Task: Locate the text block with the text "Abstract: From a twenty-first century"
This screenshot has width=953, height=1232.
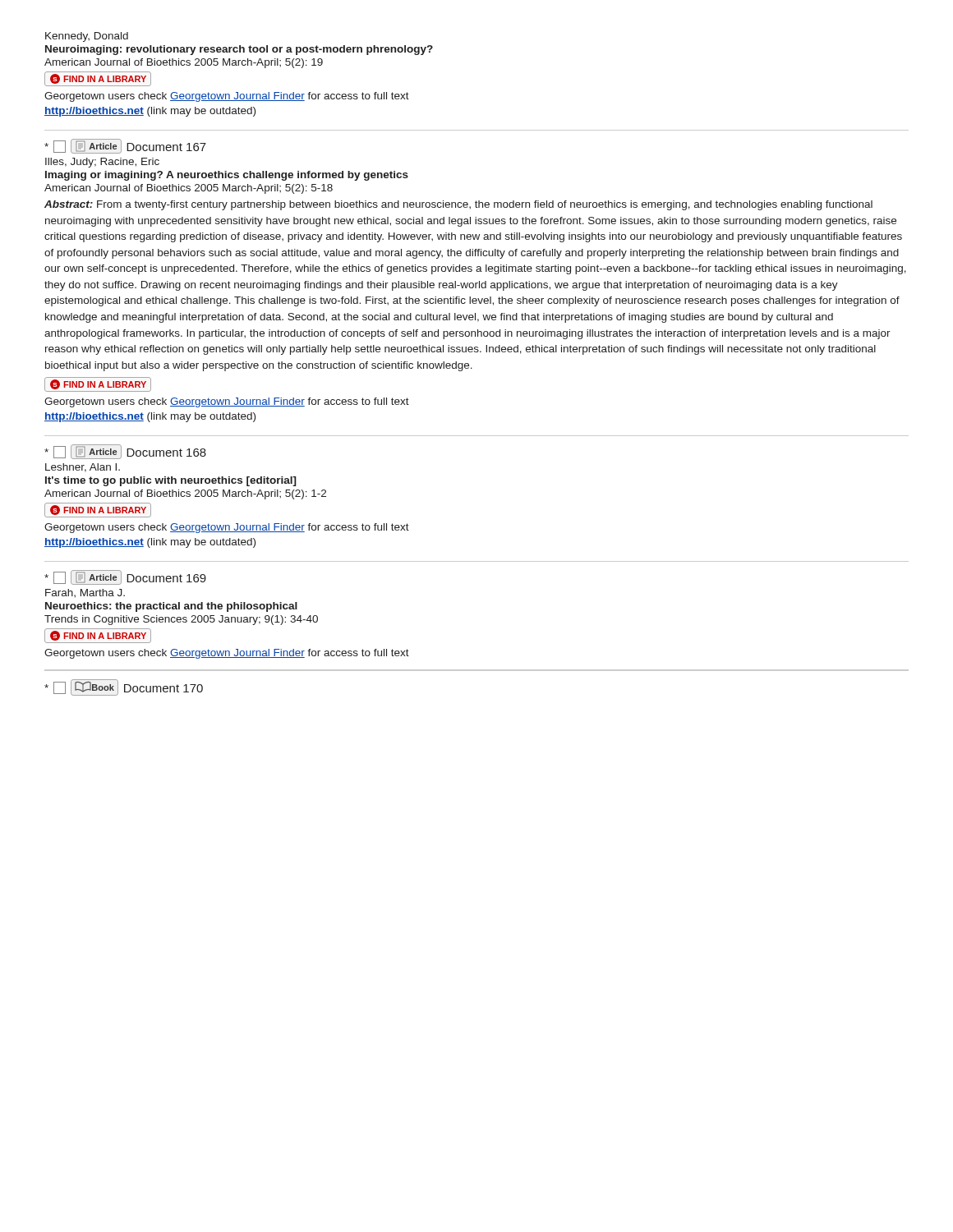Action: [x=476, y=284]
